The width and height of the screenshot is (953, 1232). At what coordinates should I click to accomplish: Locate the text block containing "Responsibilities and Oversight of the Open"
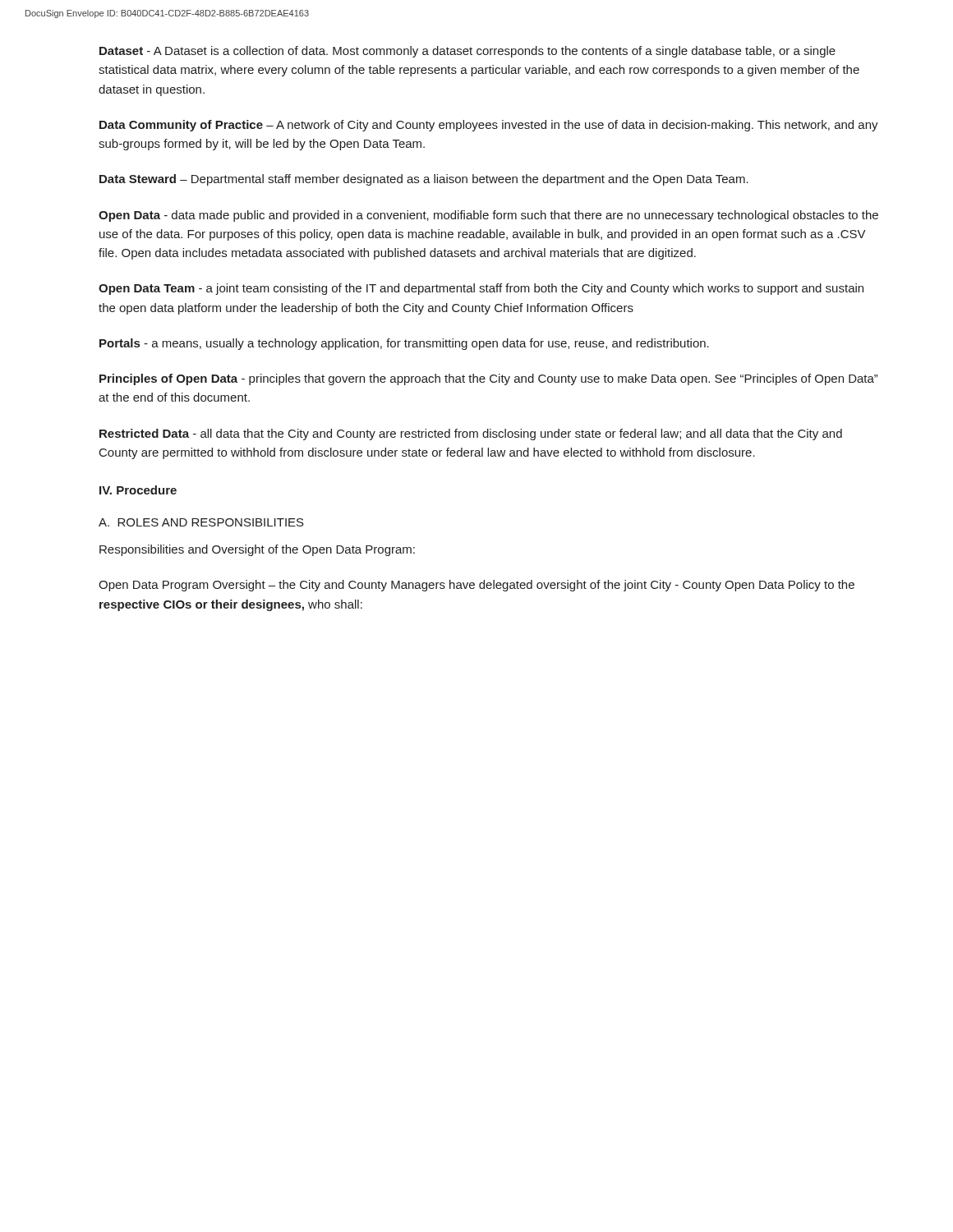pos(257,549)
